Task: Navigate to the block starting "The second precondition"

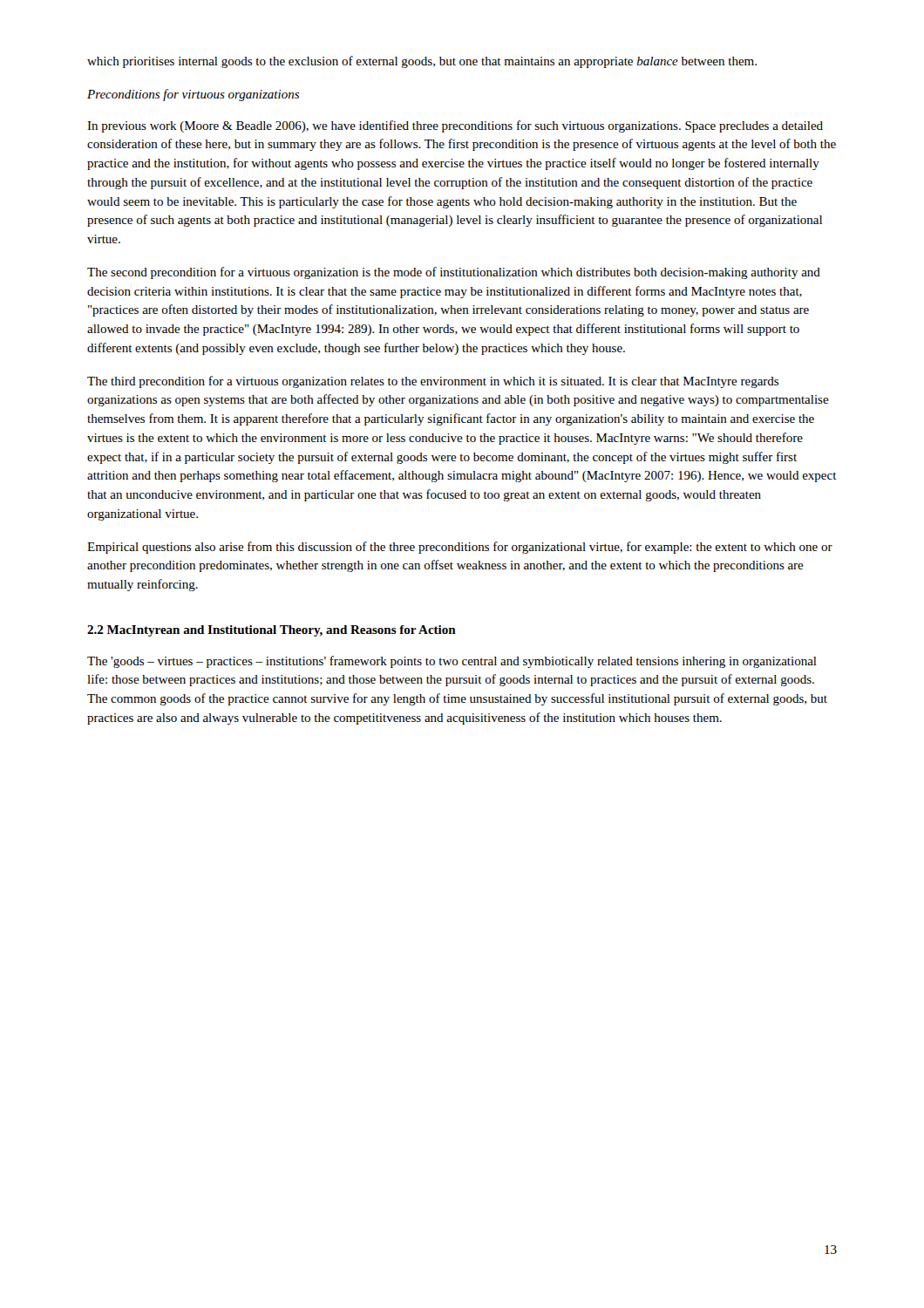Action: point(454,310)
